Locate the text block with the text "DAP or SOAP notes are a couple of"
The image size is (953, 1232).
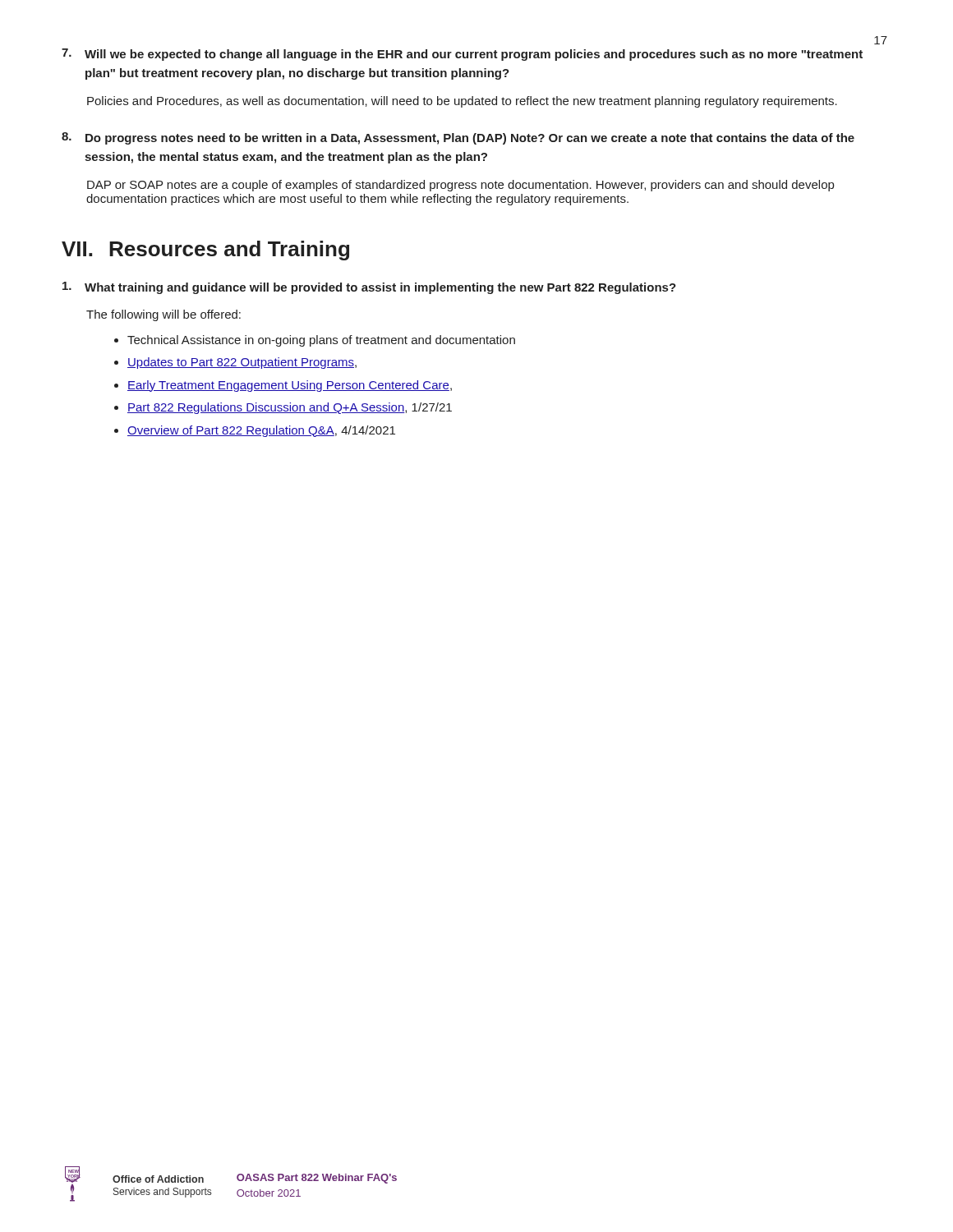(460, 191)
